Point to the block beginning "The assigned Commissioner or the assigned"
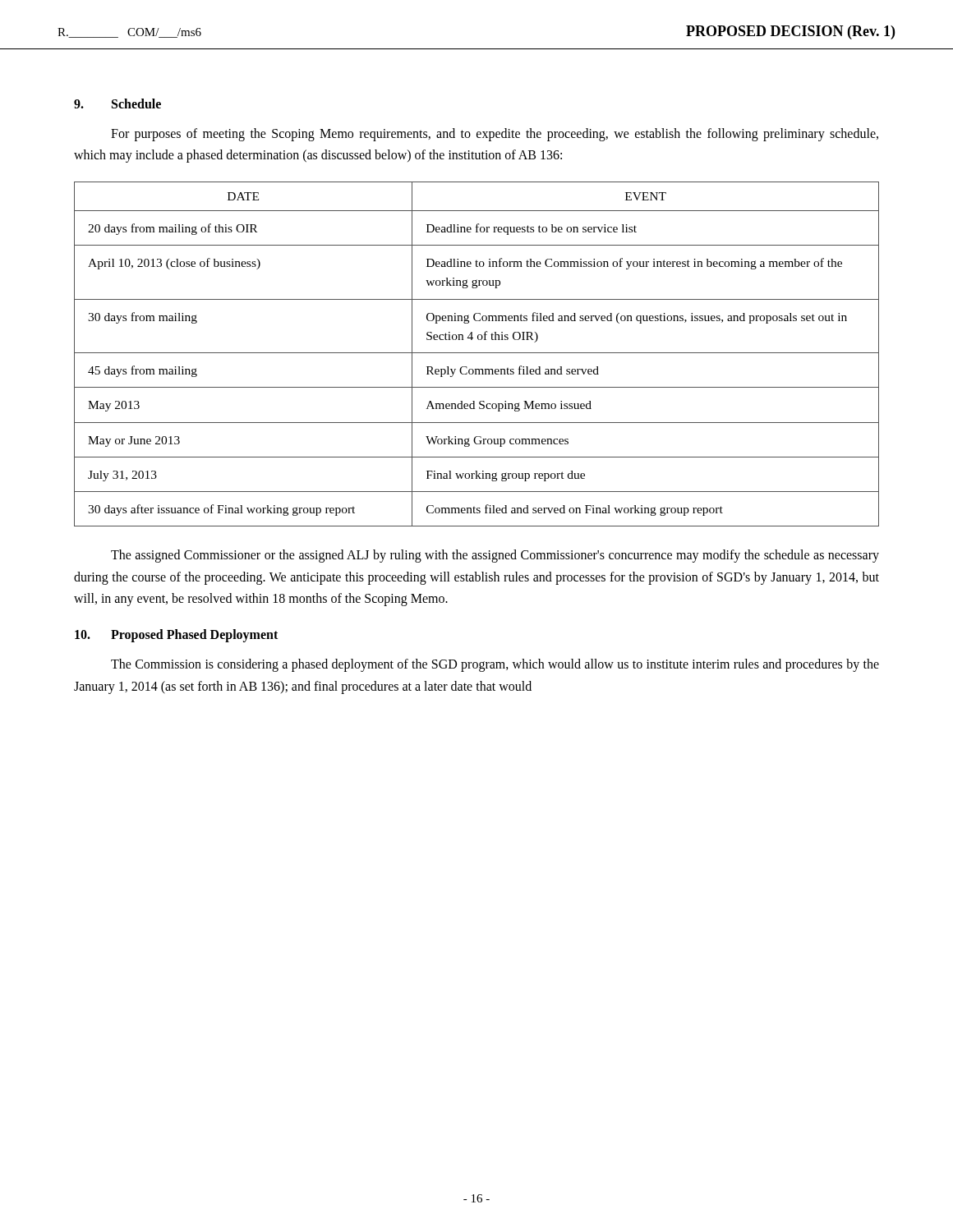953x1232 pixels. tap(476, 577)
